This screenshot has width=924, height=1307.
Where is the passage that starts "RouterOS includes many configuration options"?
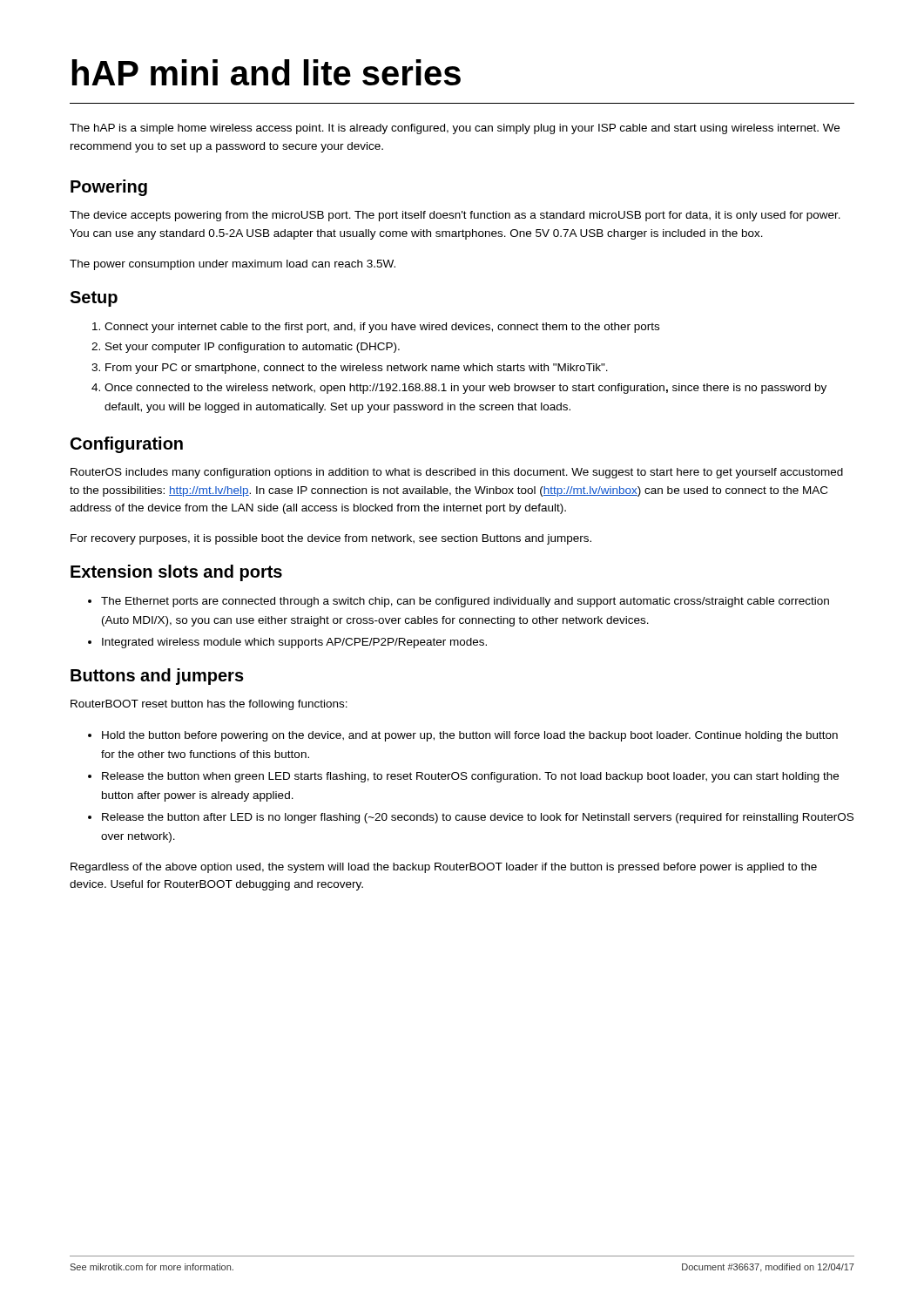456,490
